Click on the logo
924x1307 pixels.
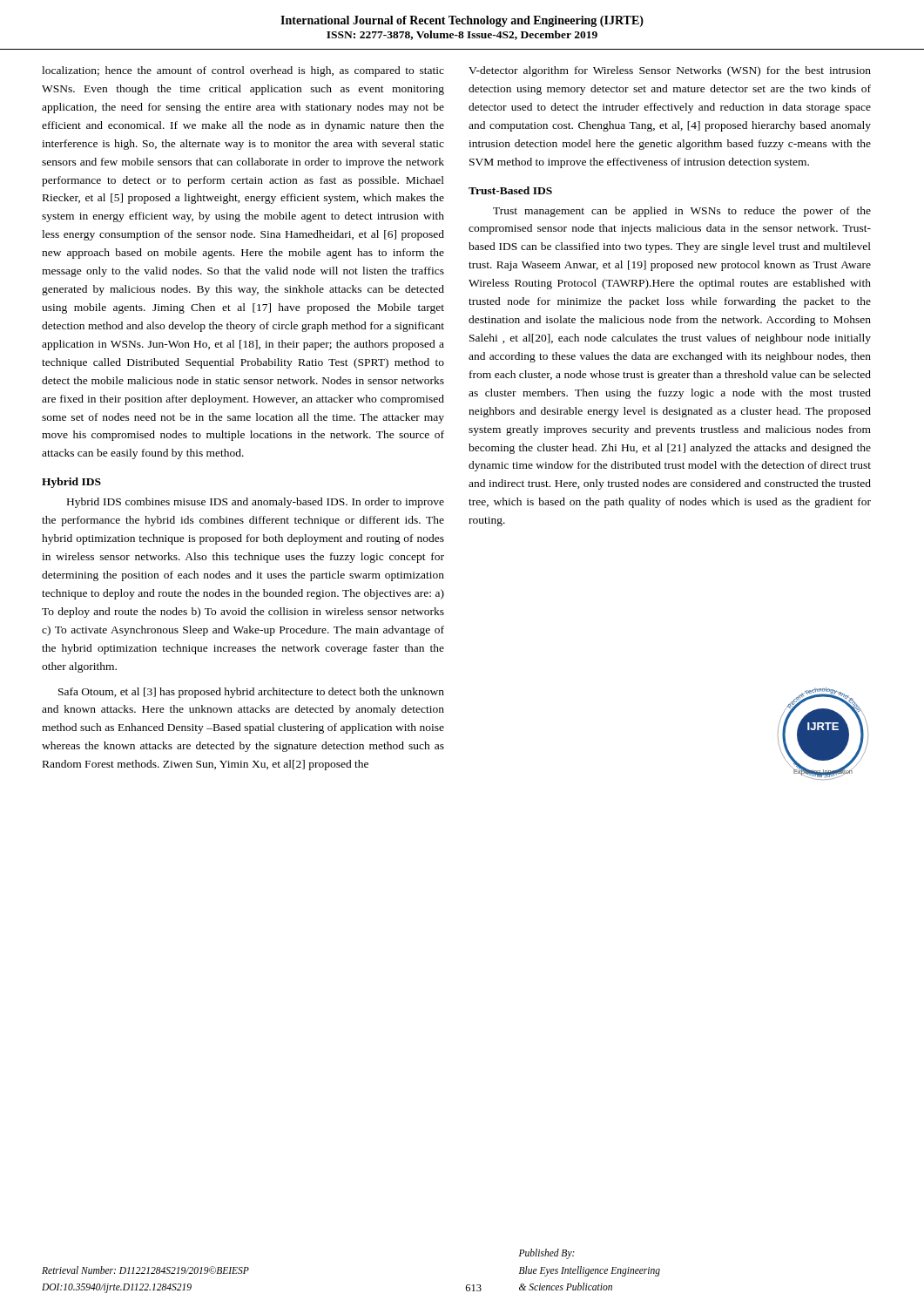pyautogui.click(x=670, y=735)
